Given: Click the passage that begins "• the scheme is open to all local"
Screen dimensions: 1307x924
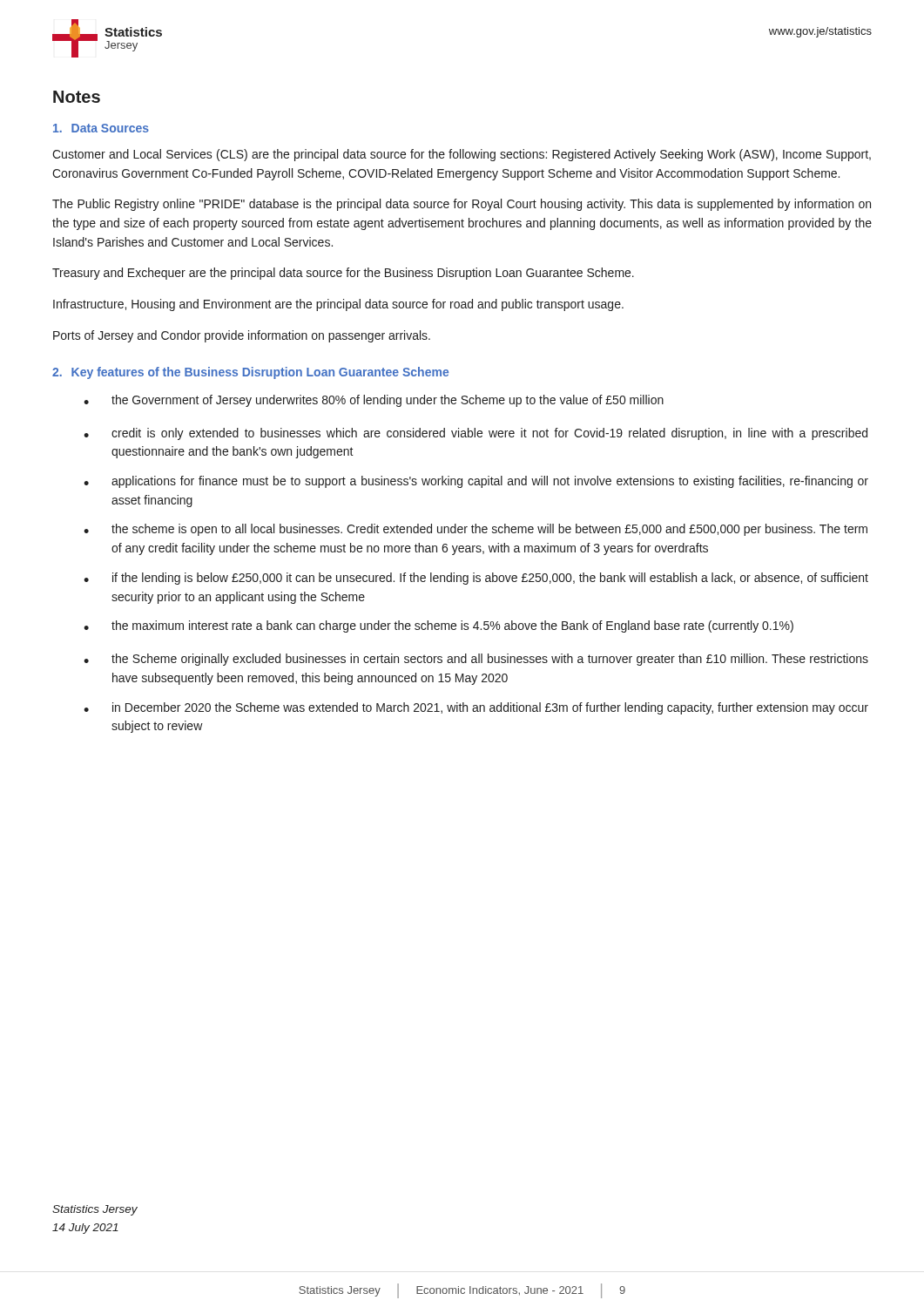Looking at the screenshot, I should (478, 539).
